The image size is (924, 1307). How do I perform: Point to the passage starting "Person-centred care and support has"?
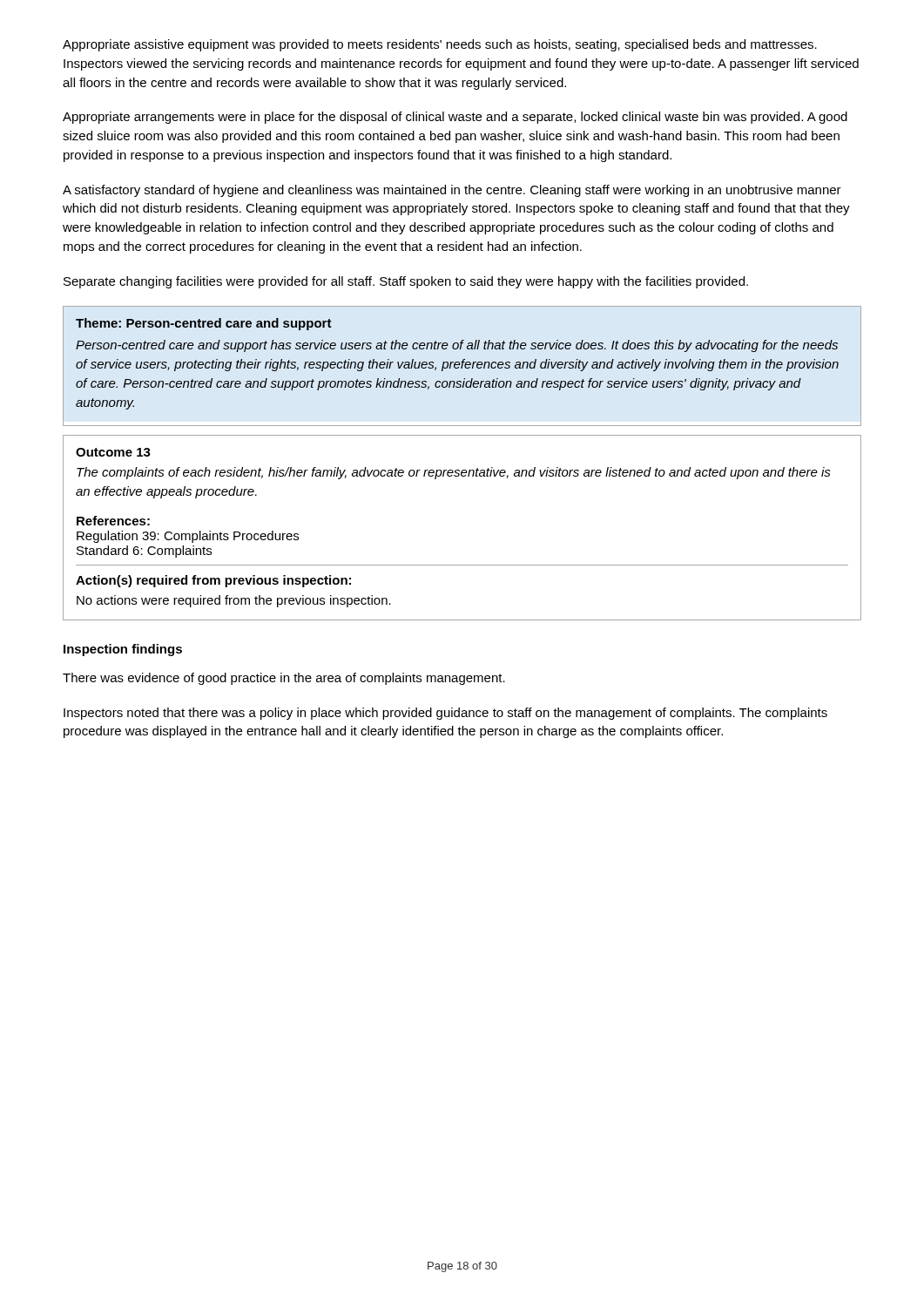[457, 373]
